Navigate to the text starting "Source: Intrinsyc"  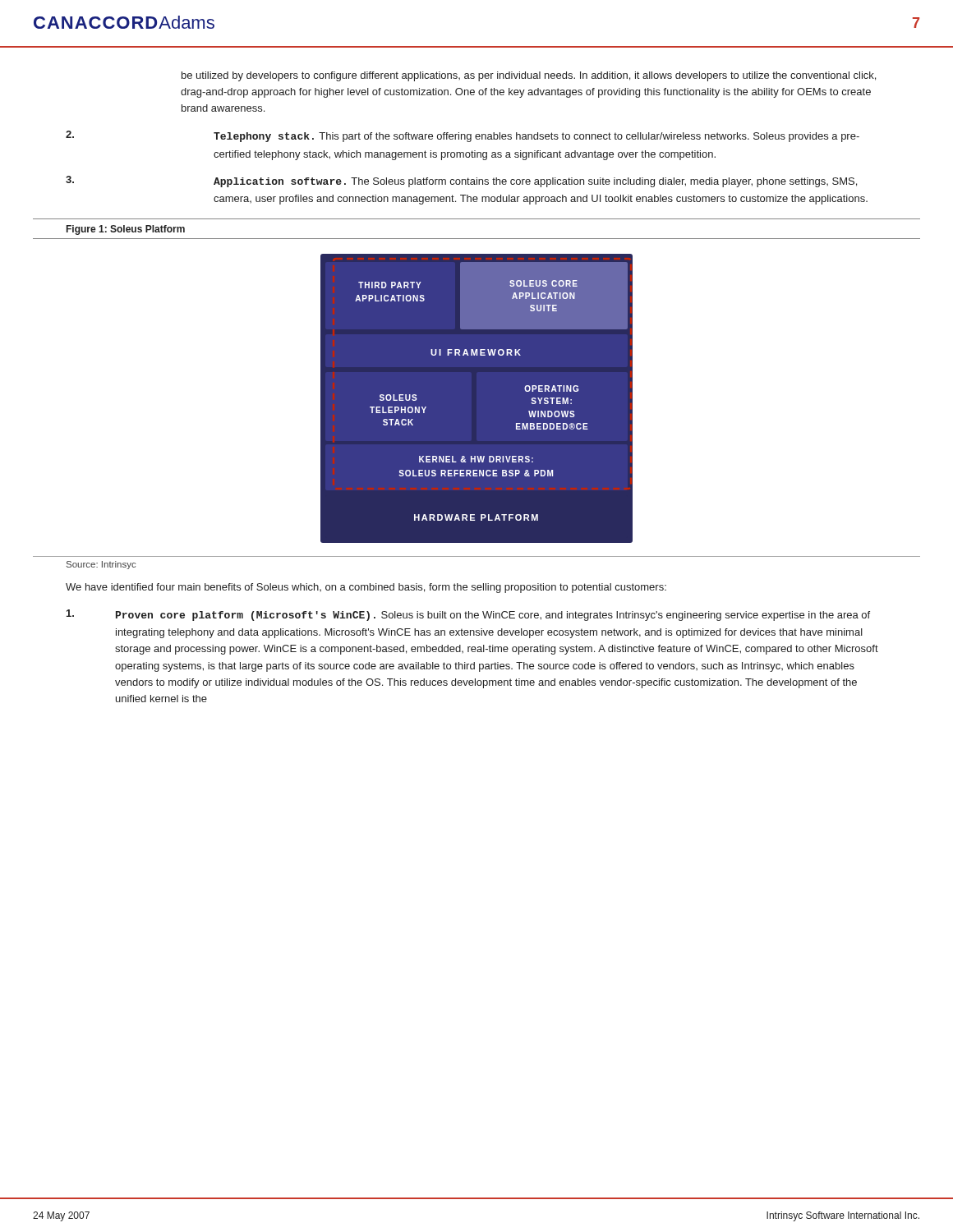coord(101,564)
